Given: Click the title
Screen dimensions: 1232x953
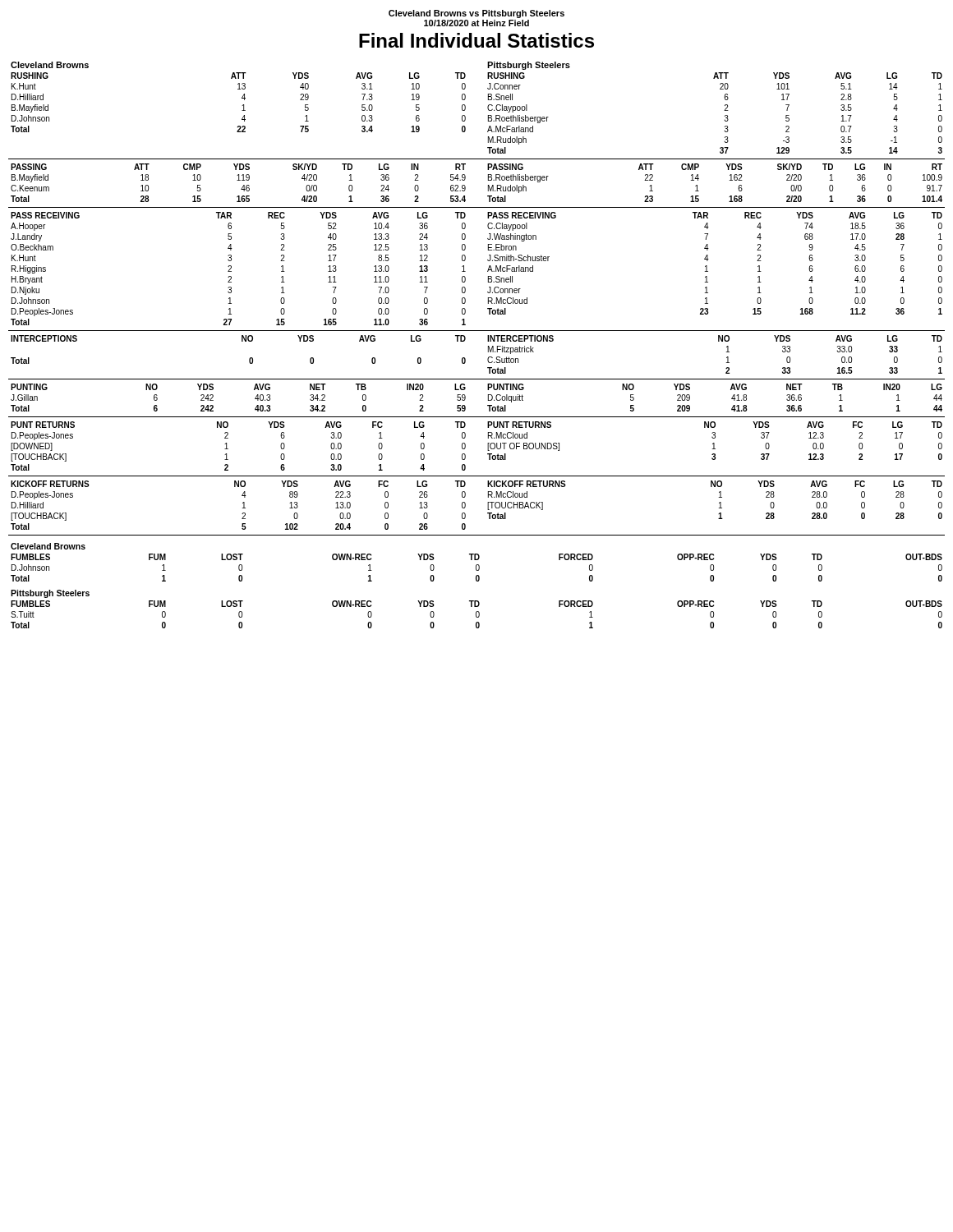Looking at the screenshot, I should pos(476,41).
